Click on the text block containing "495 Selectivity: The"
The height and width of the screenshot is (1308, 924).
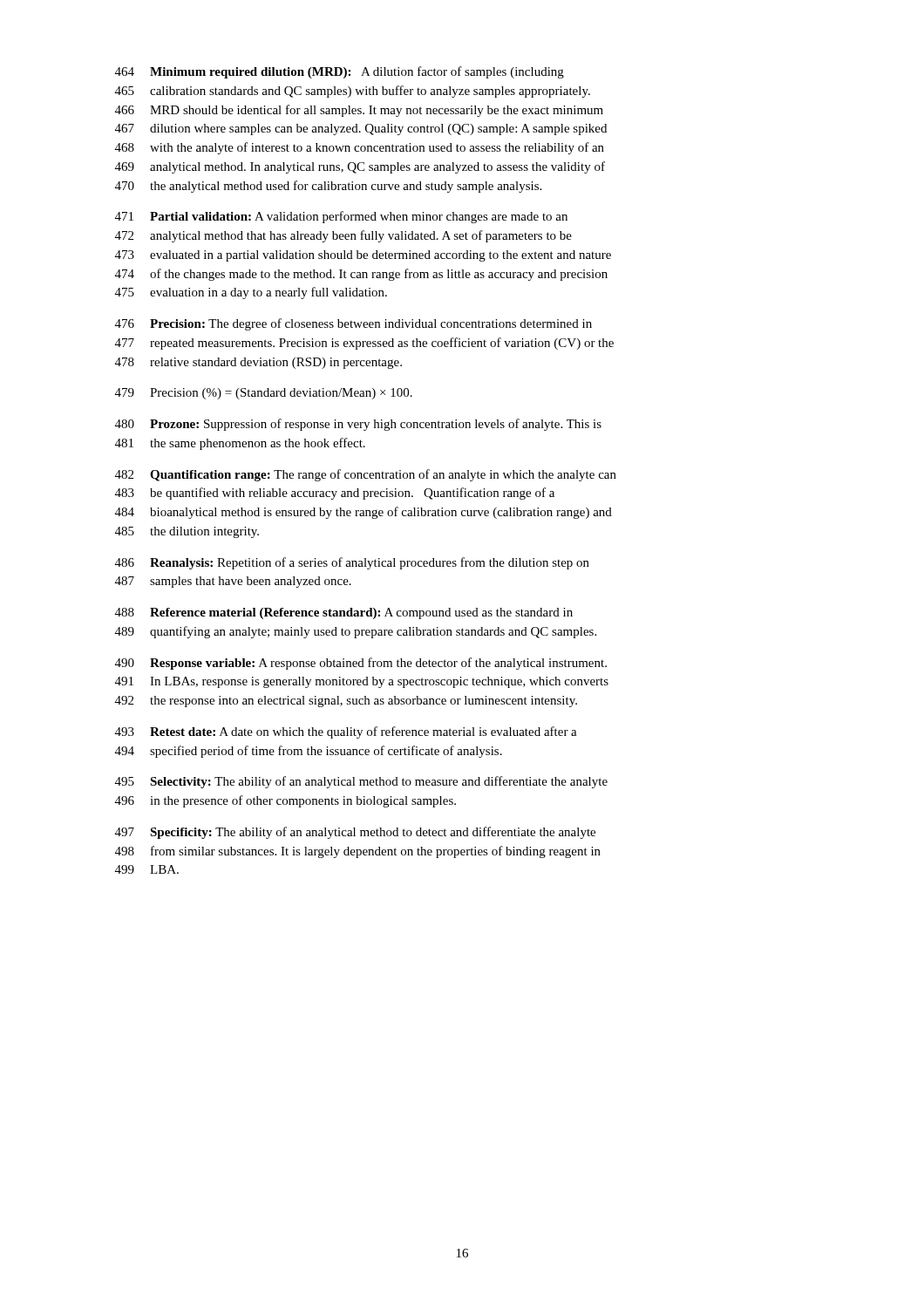(470, 792)
